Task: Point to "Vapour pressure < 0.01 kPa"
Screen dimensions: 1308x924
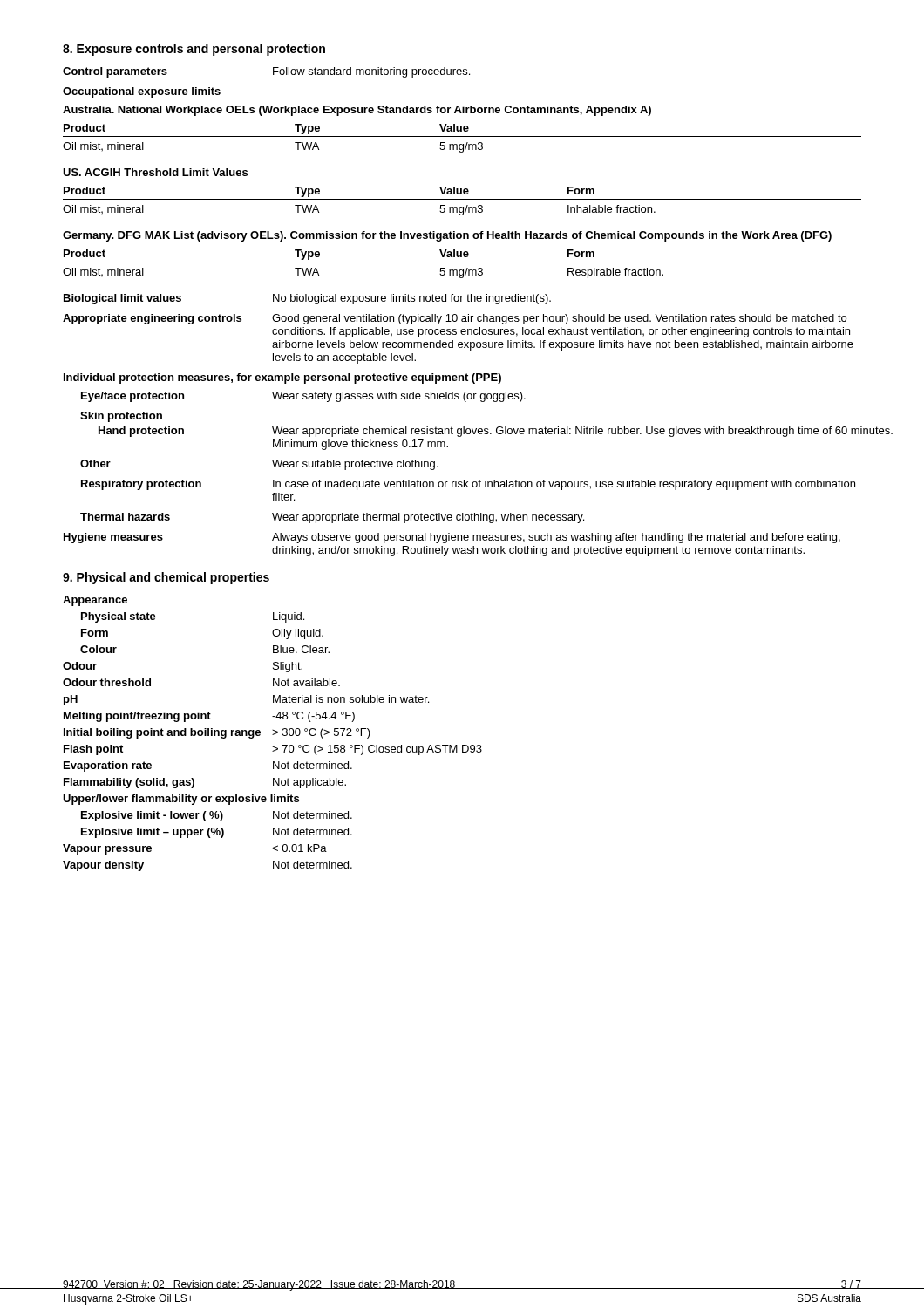Action: click(107, 849)
